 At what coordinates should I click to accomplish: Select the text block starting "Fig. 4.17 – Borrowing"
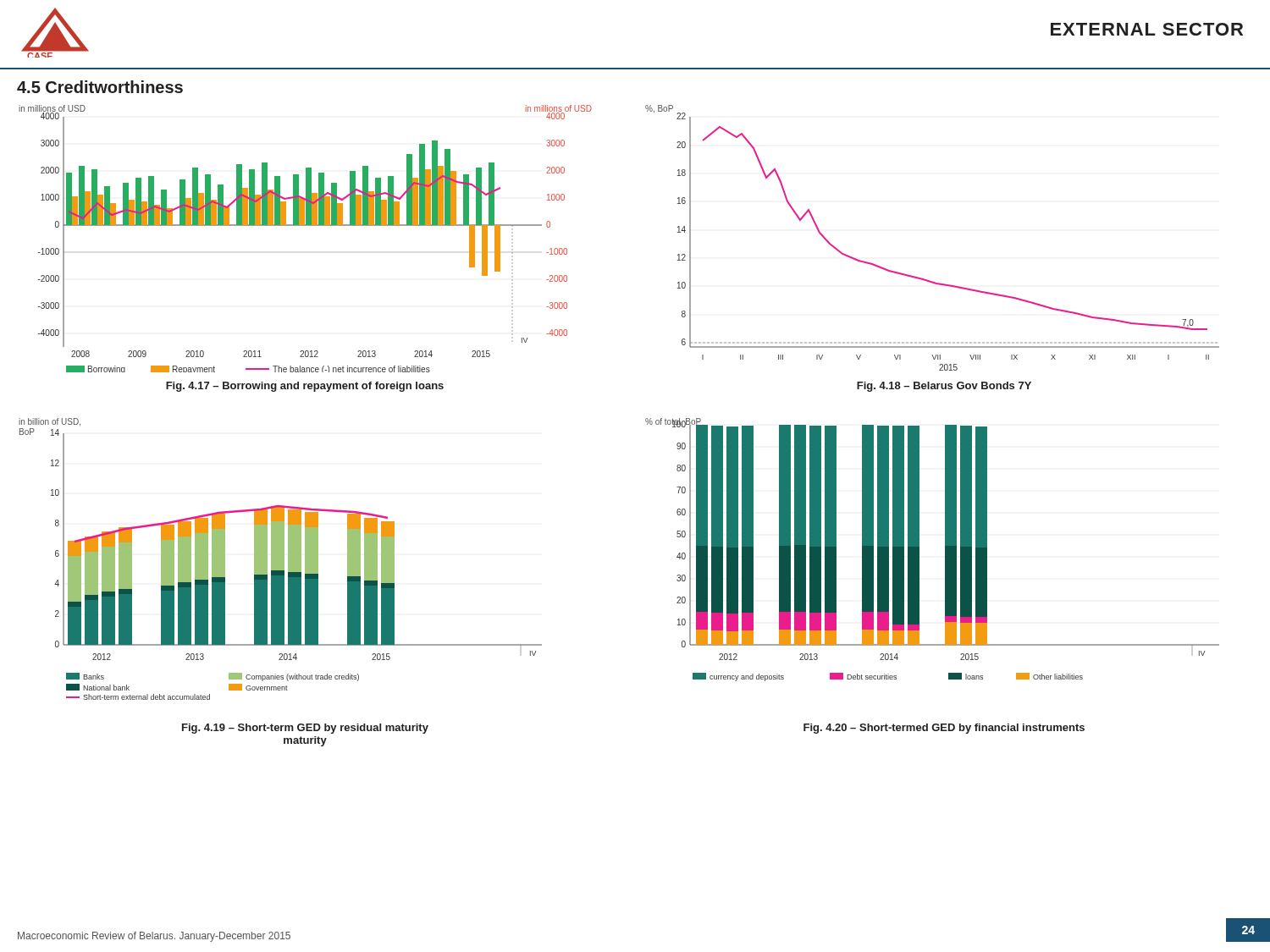(305, 385)
